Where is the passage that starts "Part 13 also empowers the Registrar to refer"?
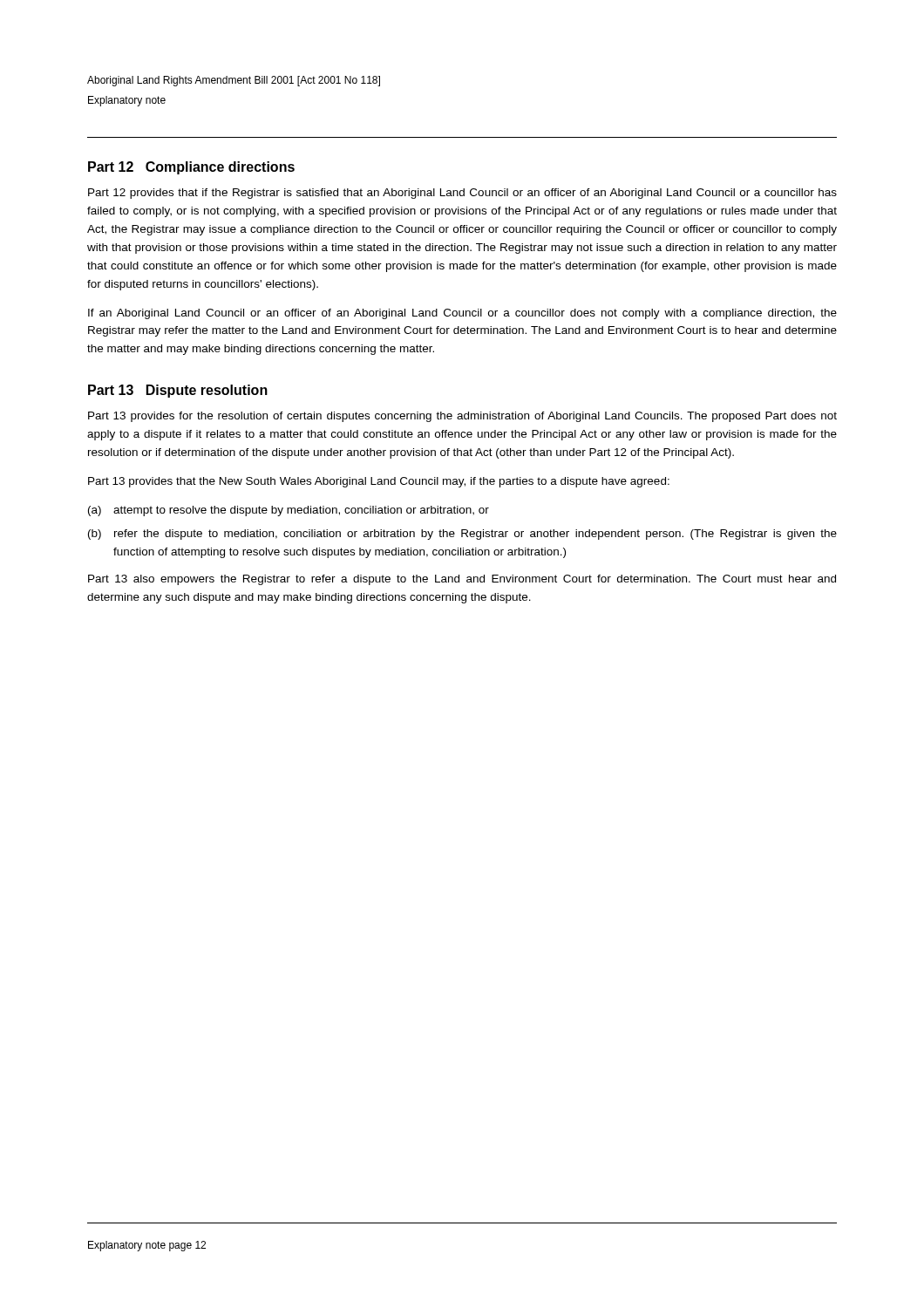 462,587
